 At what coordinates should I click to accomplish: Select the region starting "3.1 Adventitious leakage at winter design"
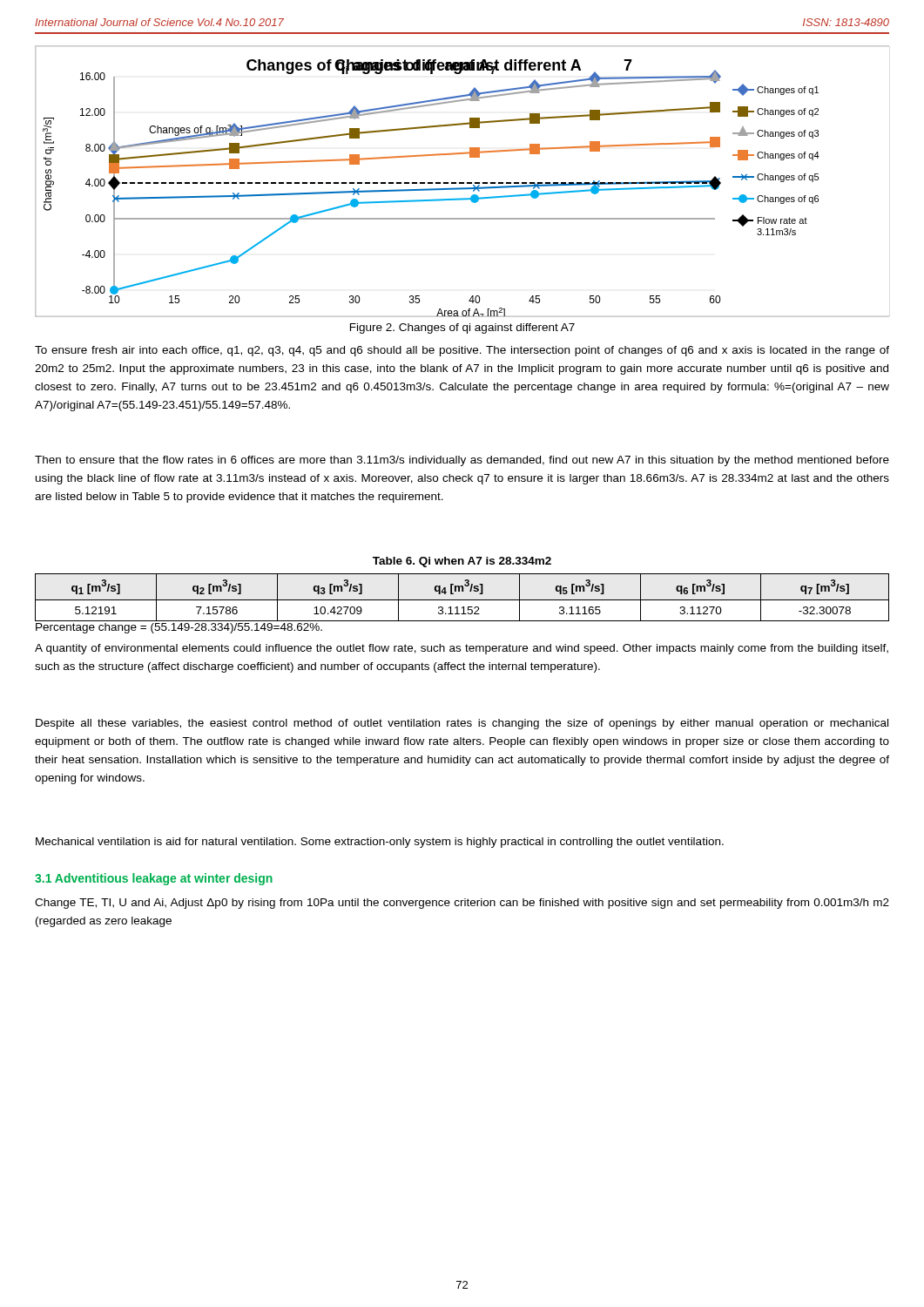(154, 878)
